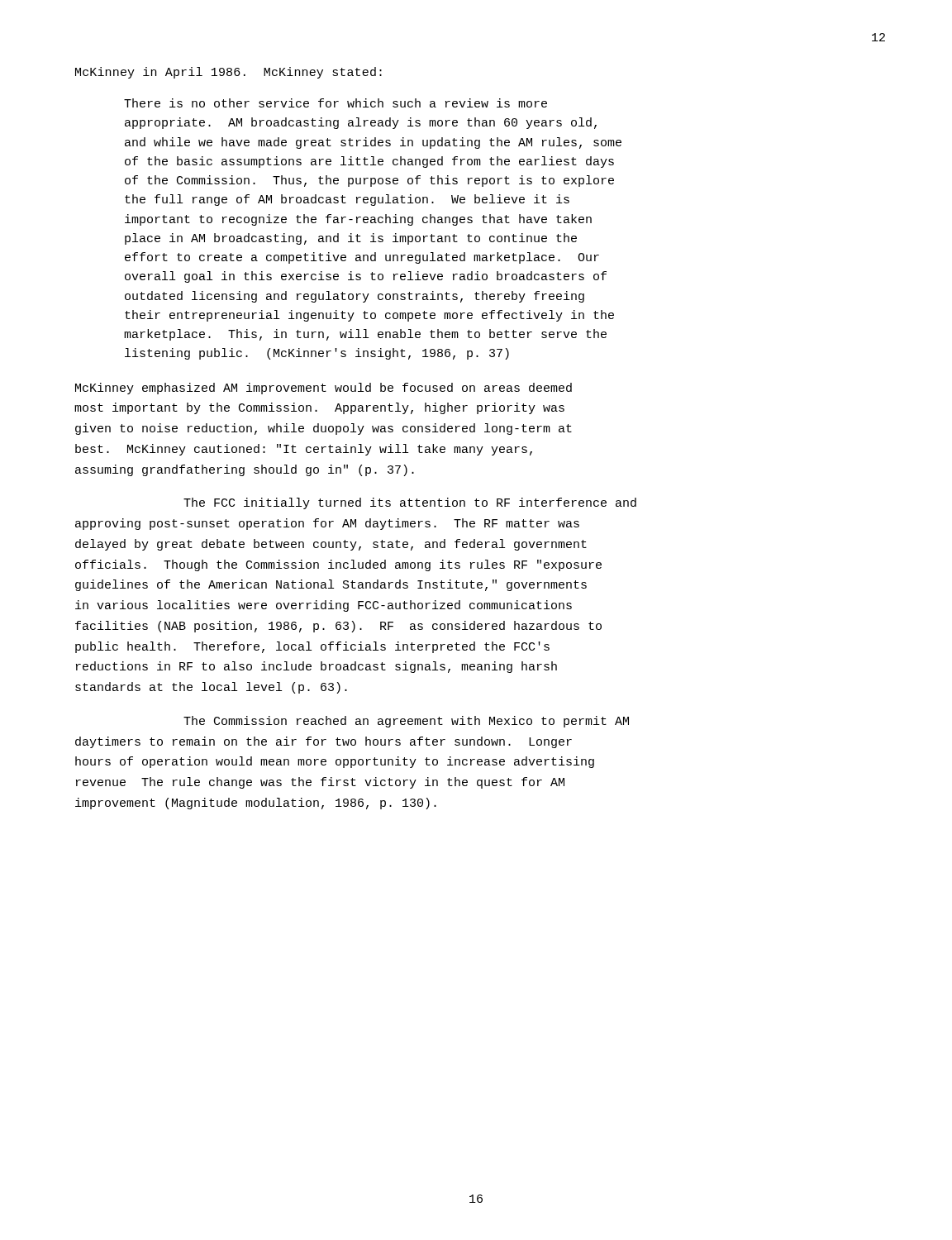Where is the passage that starts "The FCC initially turned its attention"?
Screen dimensions: 1240x952
pyautogui.click(x=356, y=596)
